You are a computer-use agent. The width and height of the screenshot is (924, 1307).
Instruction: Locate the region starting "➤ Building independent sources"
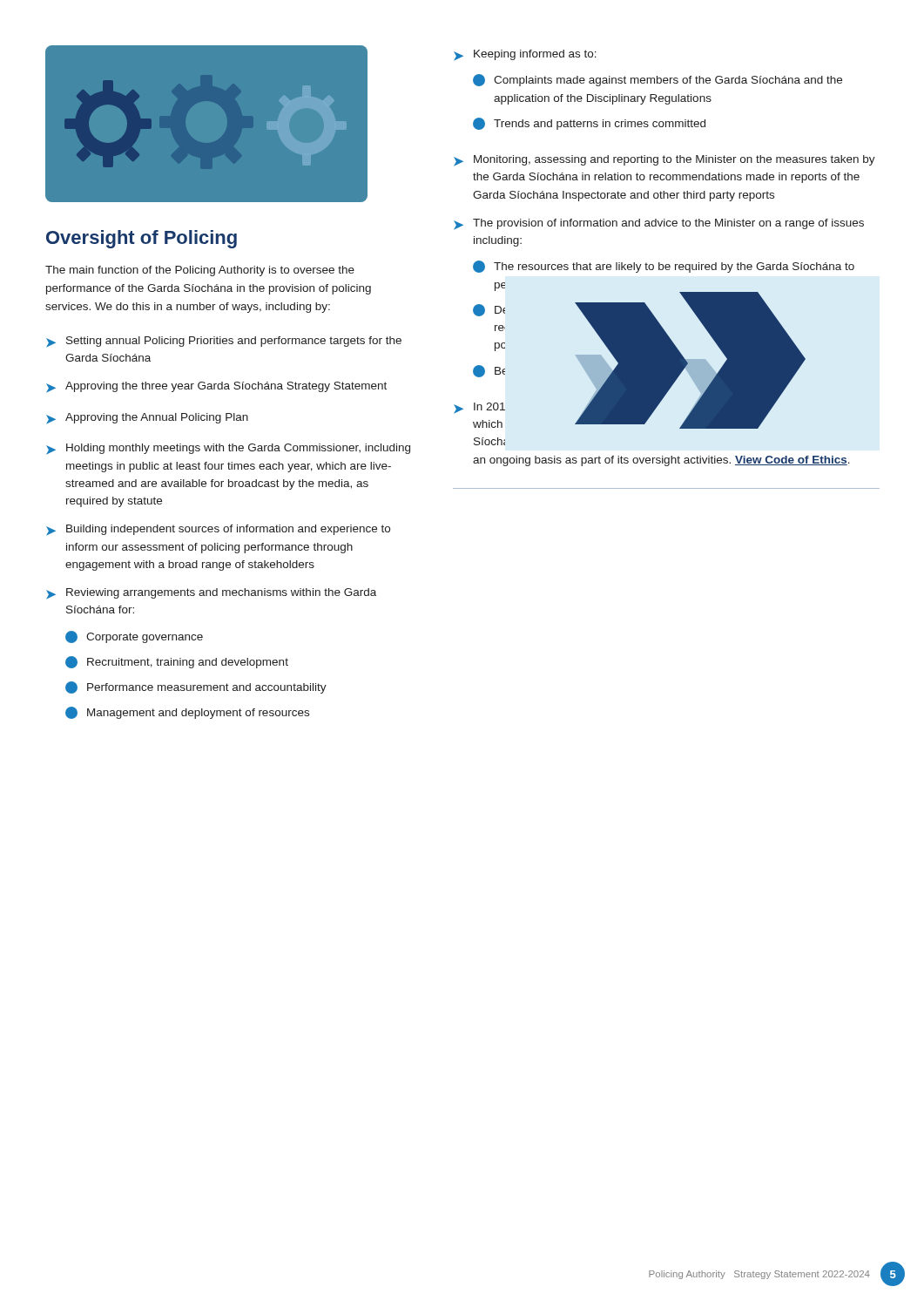pyautogui.click(x=228, y=547)
